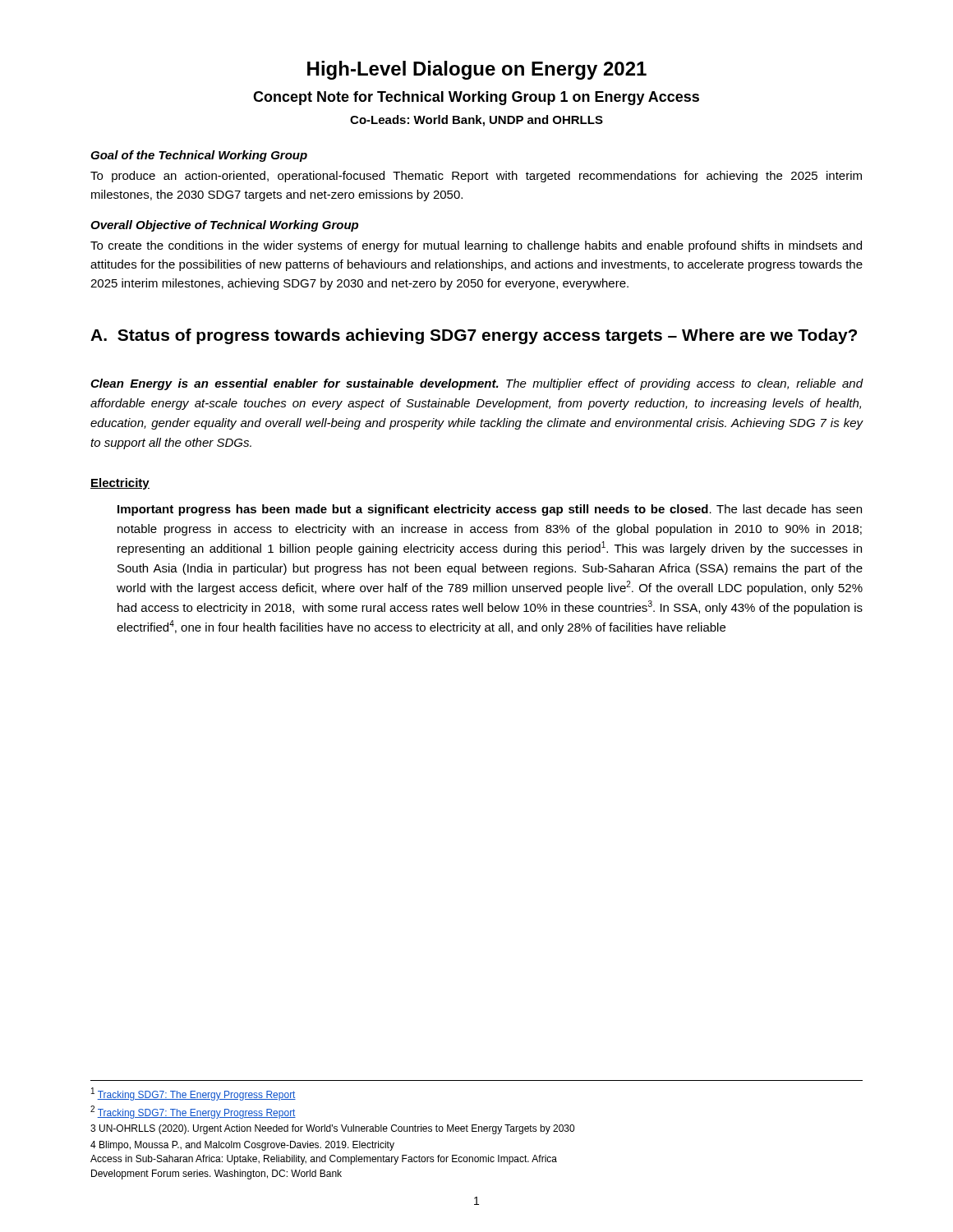Click on the section header containing "Co-Leads: World Bank,"

476,120
